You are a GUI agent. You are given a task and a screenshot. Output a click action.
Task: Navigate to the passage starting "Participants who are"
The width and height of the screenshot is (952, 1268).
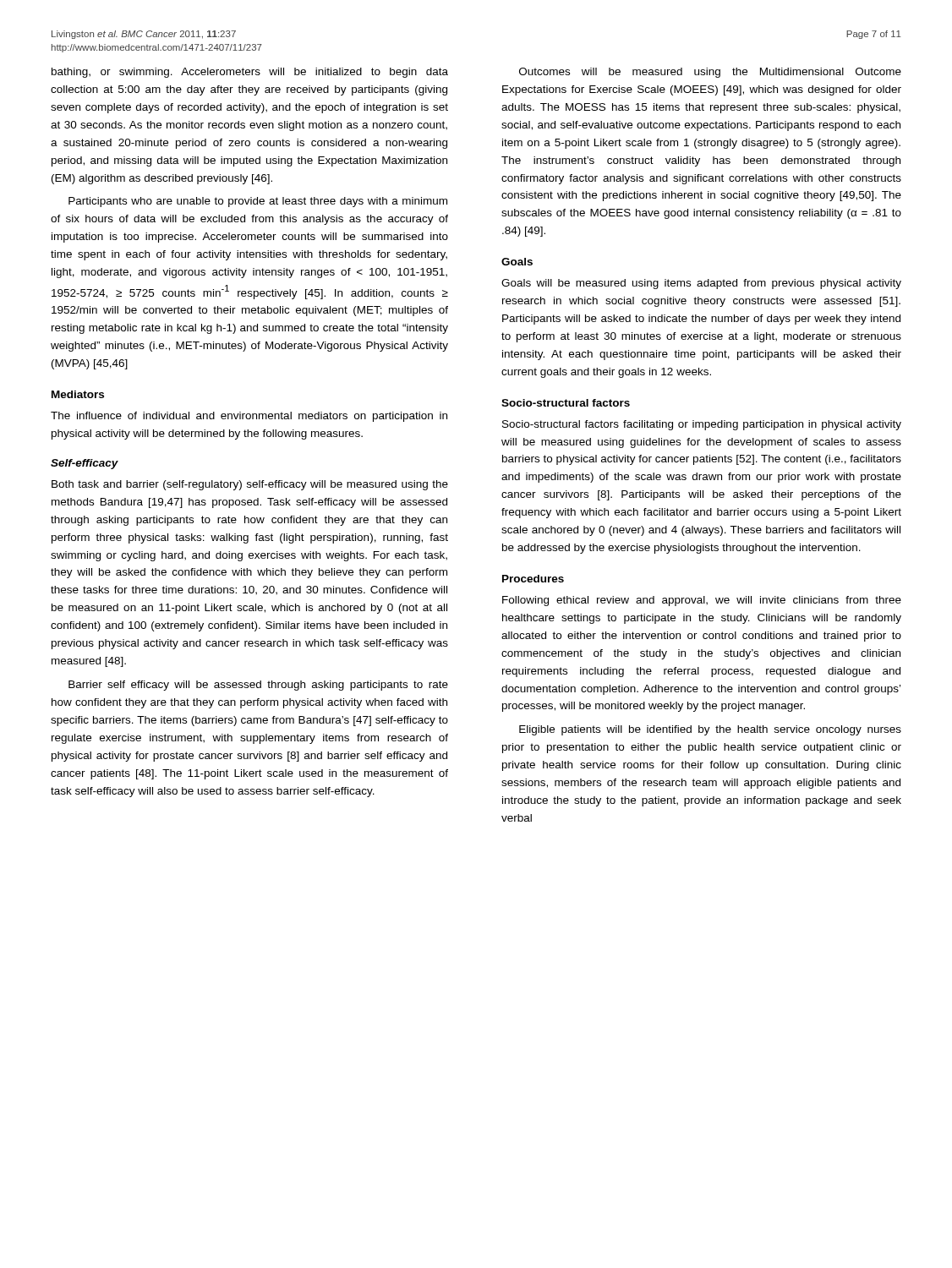point(249,283)
